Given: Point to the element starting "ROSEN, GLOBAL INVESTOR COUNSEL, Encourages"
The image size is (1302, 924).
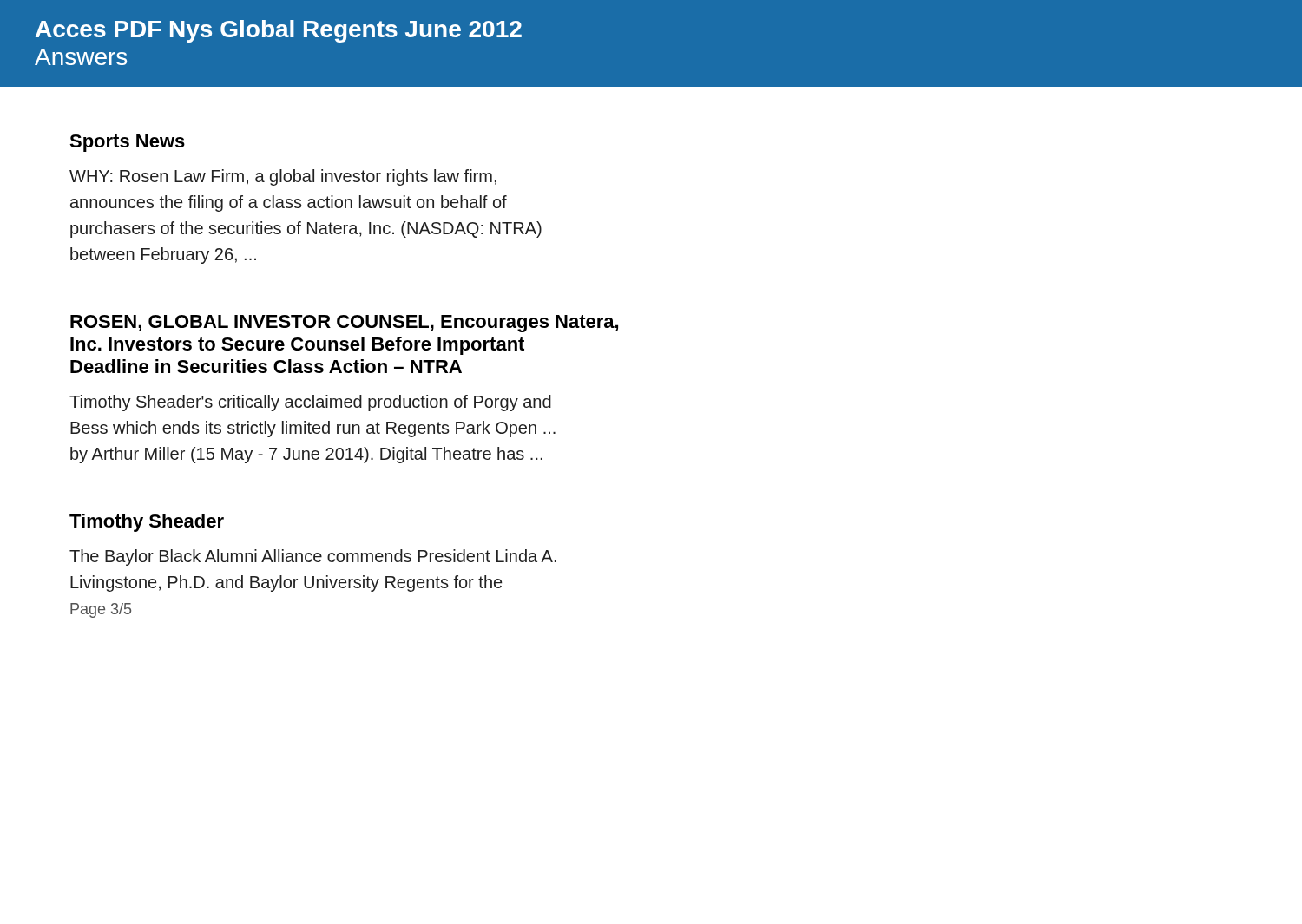Looking at the screenshot, I should [344, 344].
